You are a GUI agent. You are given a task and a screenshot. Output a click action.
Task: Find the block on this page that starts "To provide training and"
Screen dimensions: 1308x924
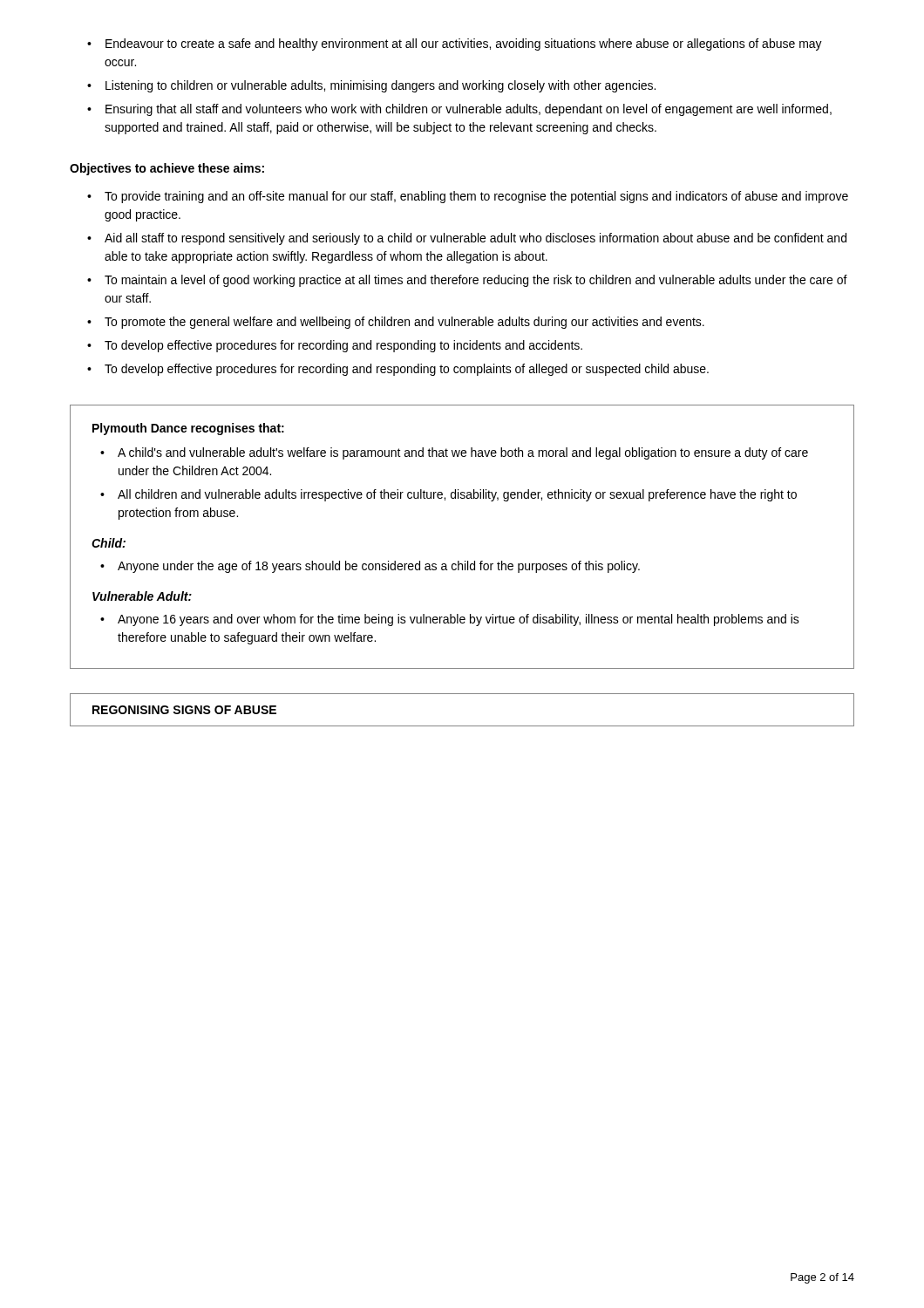pyautogui.click(x=471, y=283)
